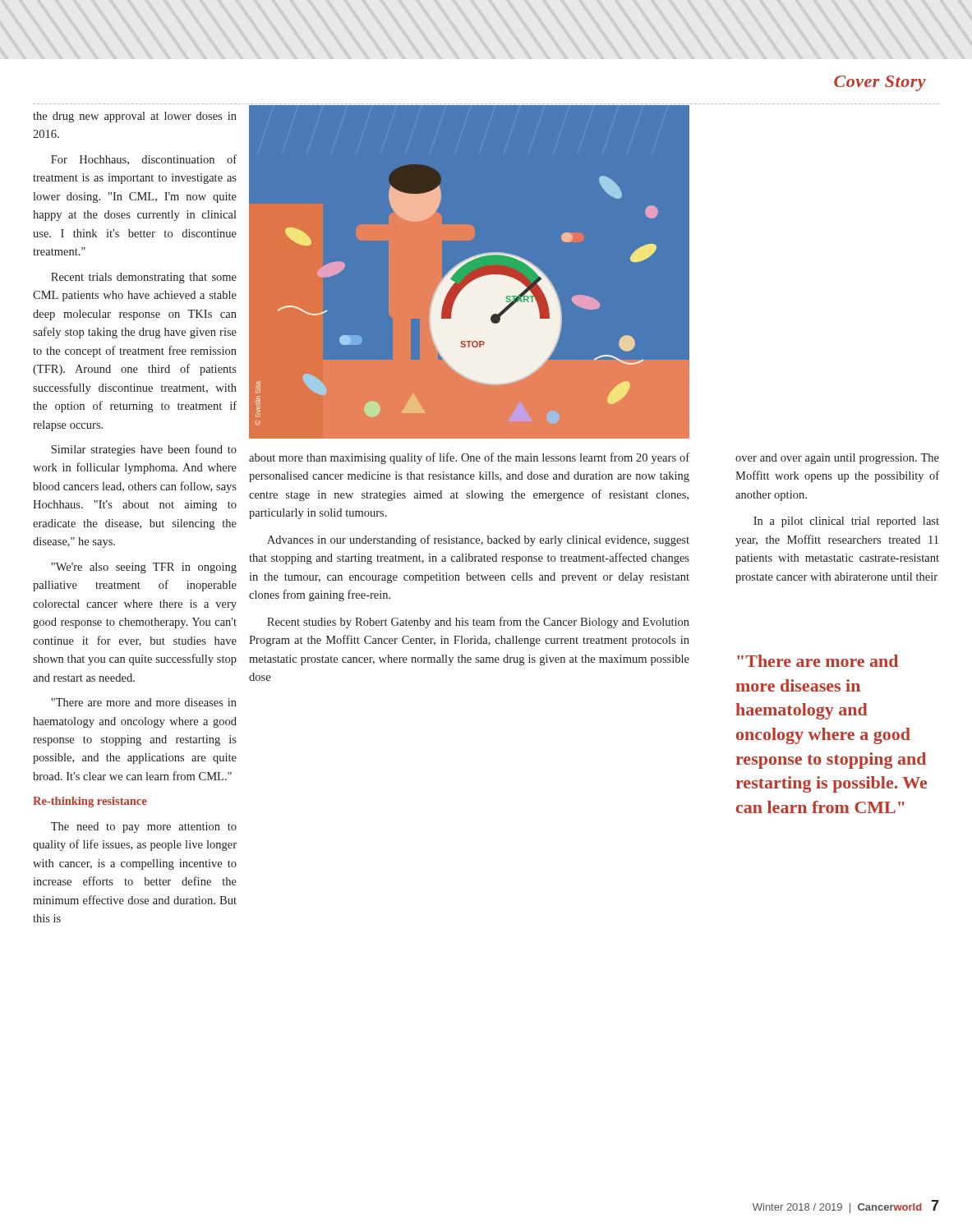Select the illustration

point(469,272)
